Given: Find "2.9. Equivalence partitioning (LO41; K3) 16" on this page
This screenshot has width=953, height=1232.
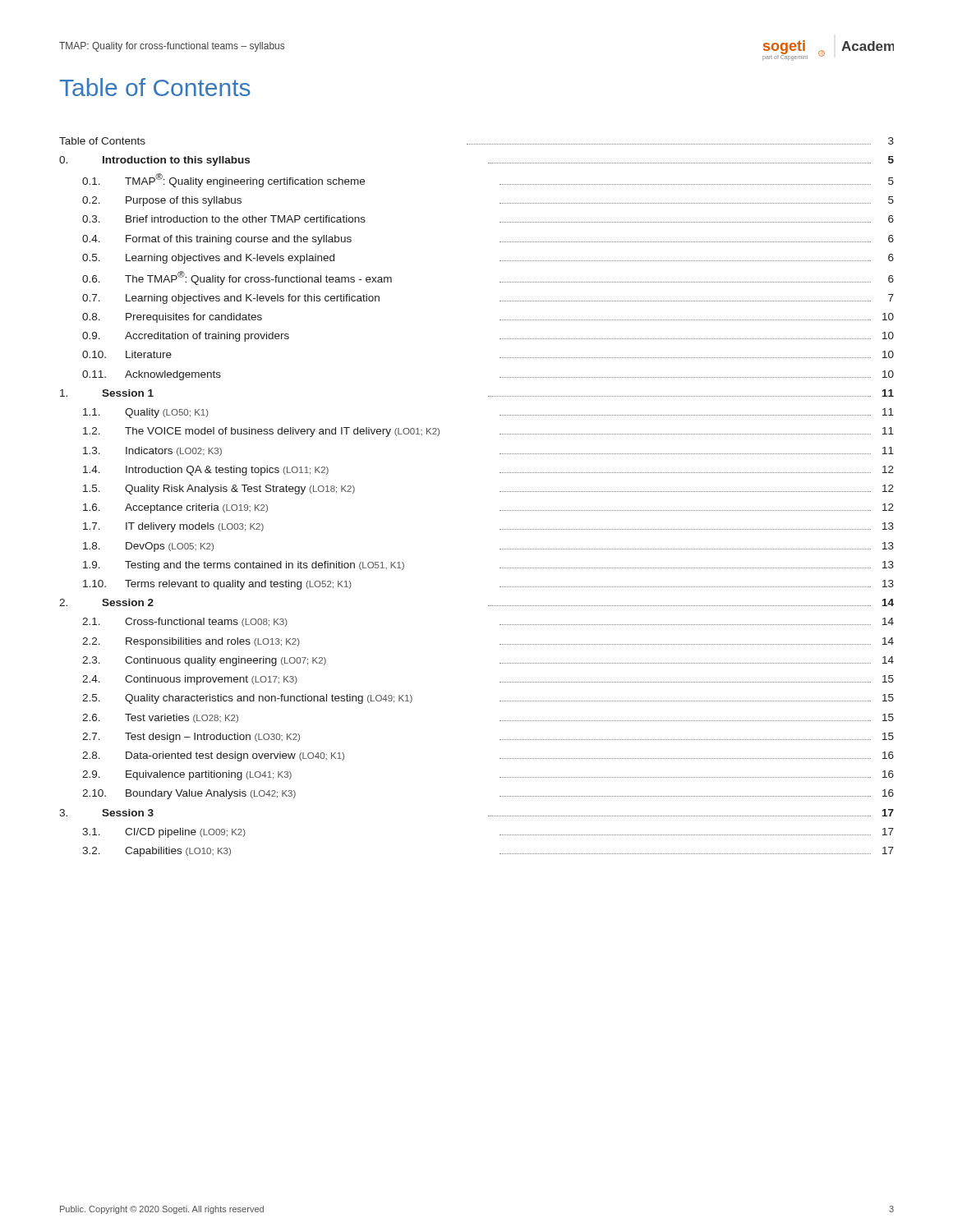Looking at the screenshot, I should tap(206, 775).
